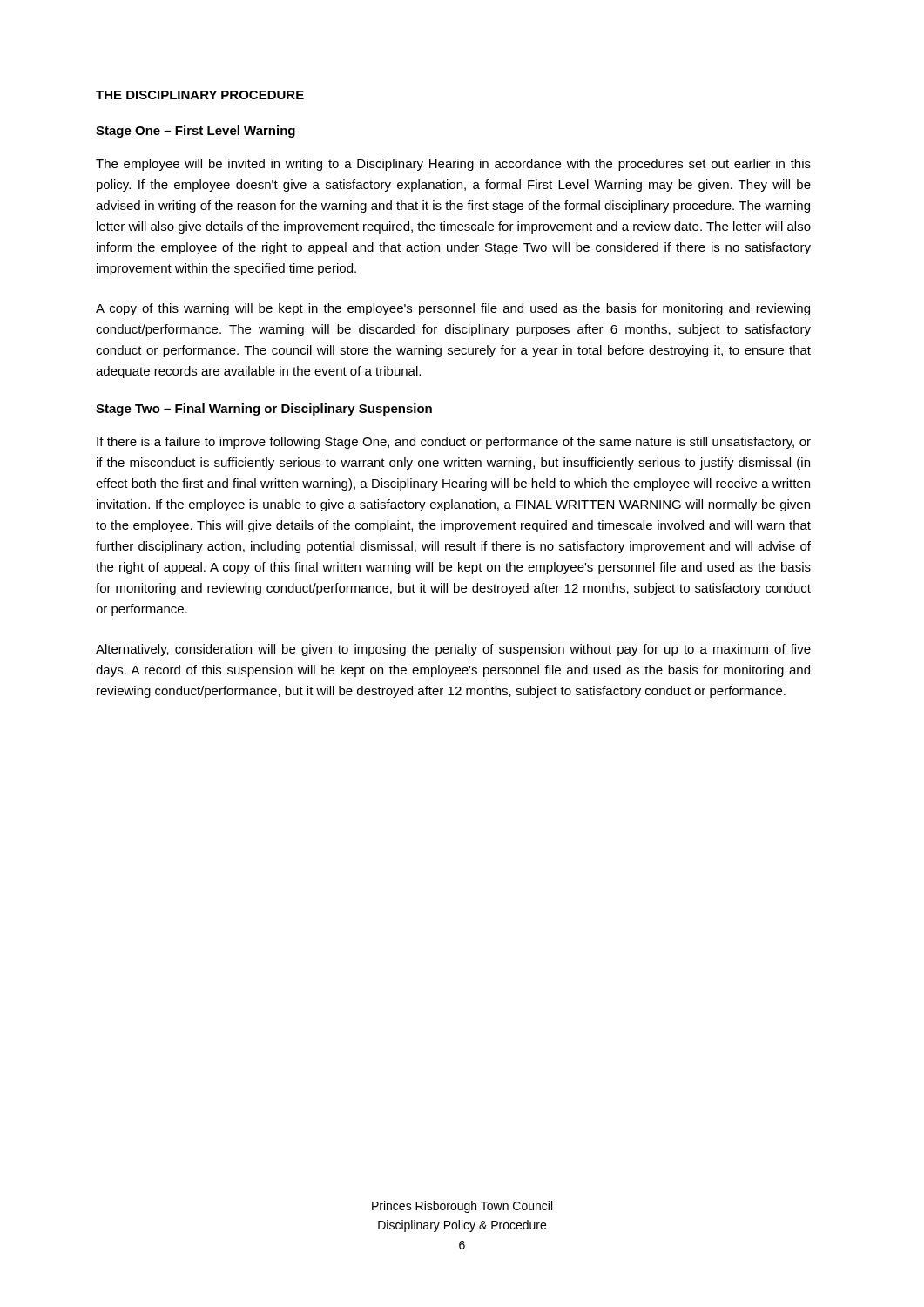Viewport: 924px width, 1307px height.
Task: Find "Stage One – First Level Warning" on this page
Action: (x=196, y=130)
